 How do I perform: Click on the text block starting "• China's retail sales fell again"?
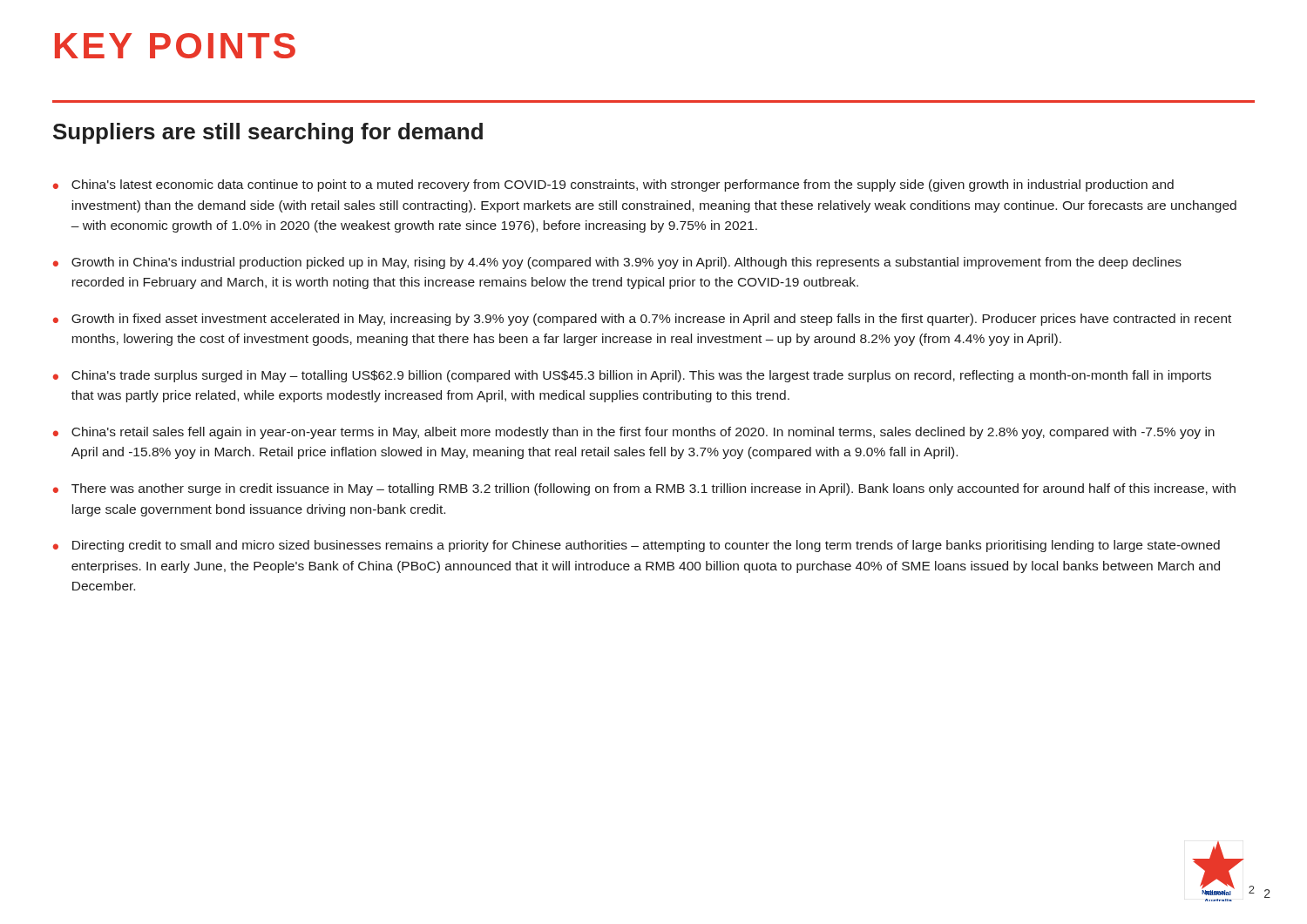coord(645,442)
